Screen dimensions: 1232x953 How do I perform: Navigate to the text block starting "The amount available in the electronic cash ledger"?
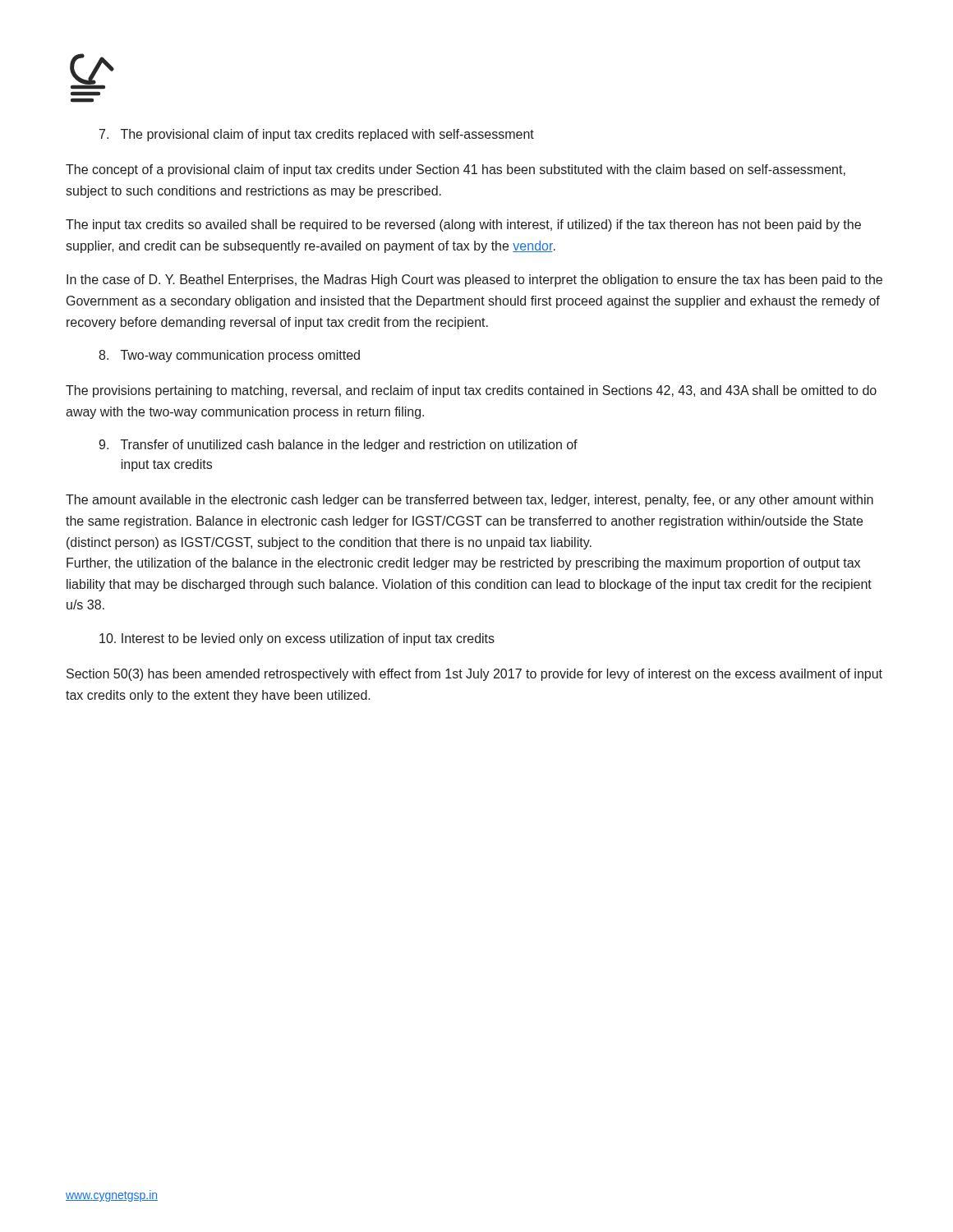tap(470, 521)
